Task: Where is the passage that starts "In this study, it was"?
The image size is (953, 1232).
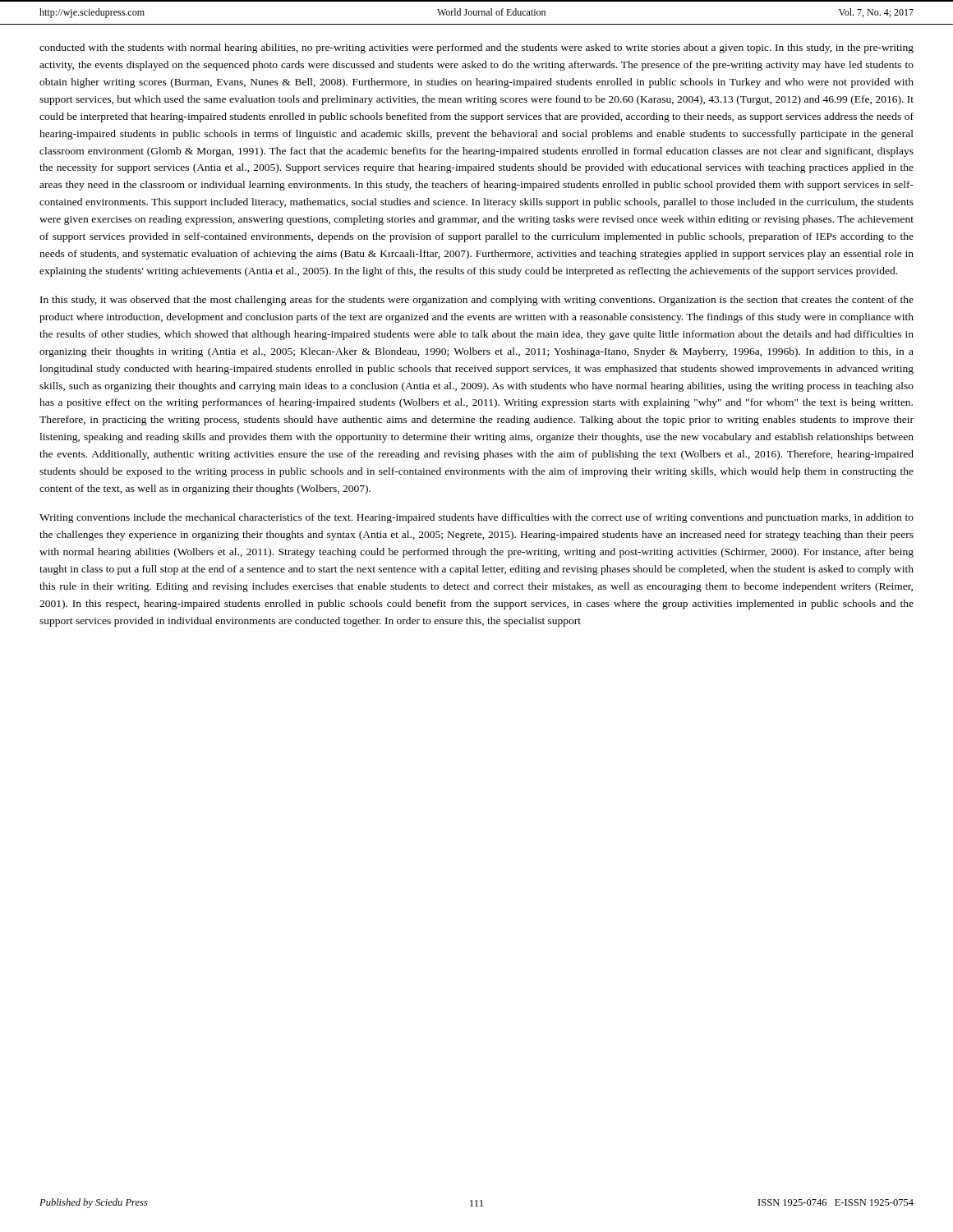Action: [476, 394]
